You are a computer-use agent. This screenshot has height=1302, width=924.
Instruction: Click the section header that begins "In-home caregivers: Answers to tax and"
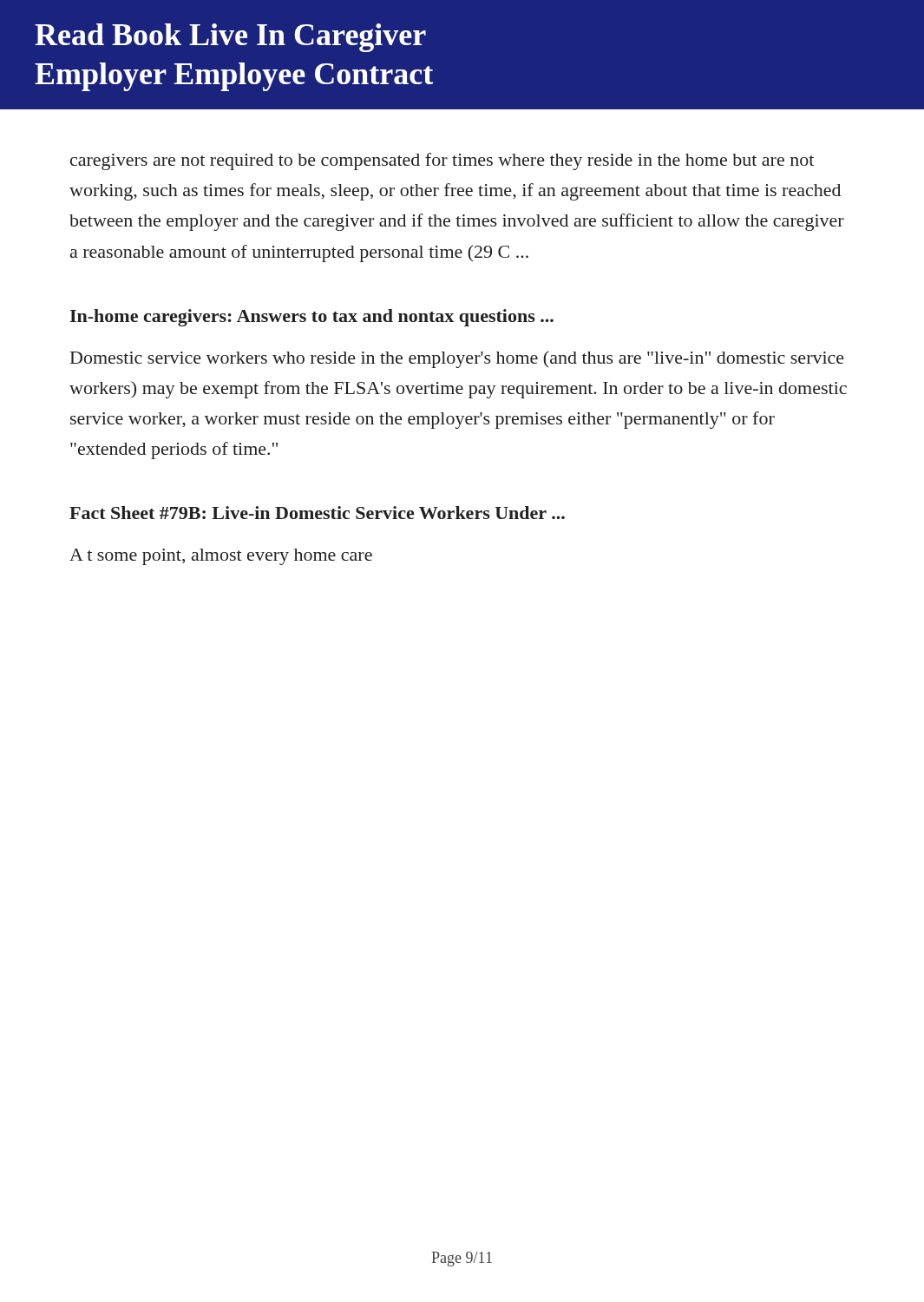pyautogui.click(x=312, y=315)
